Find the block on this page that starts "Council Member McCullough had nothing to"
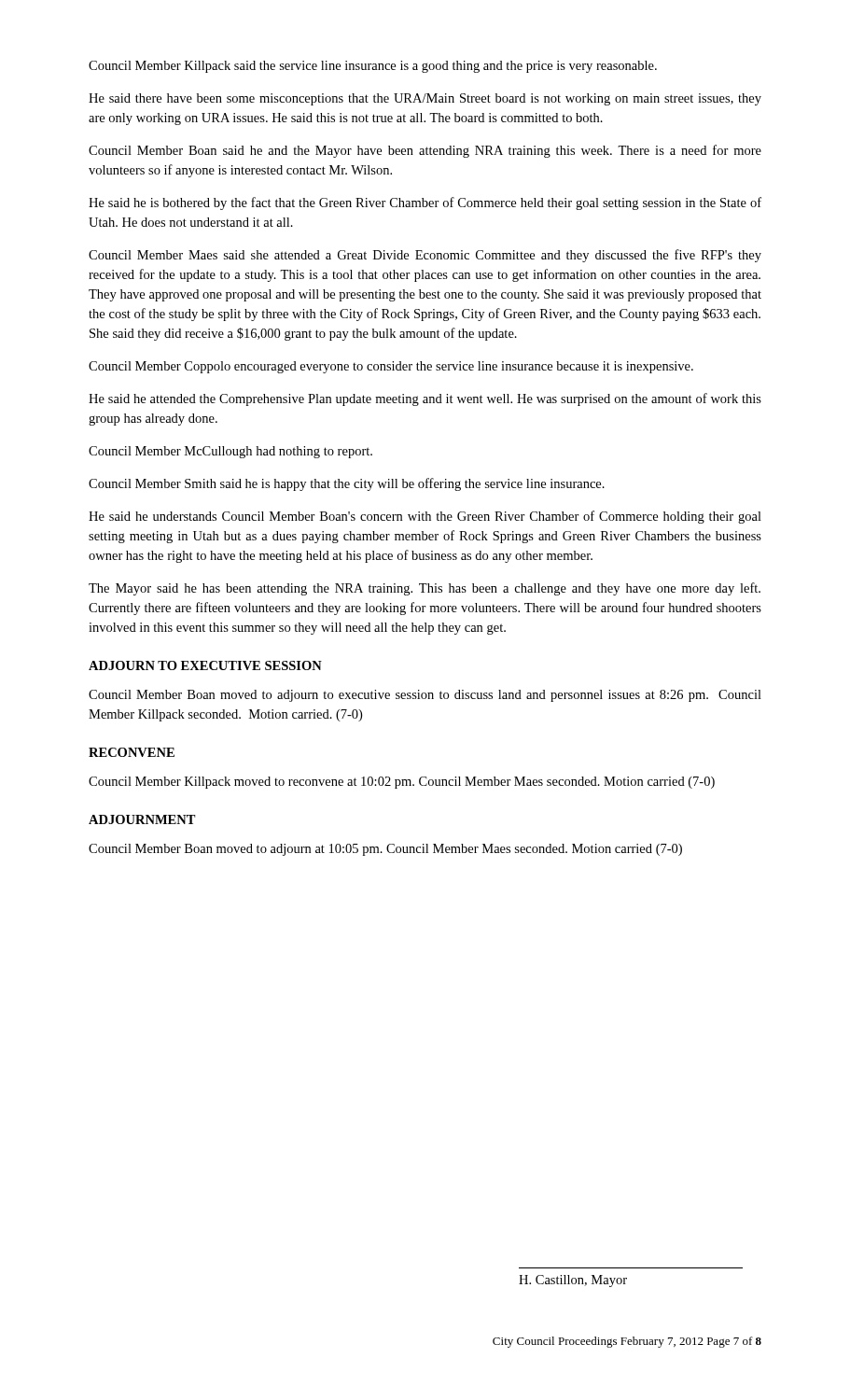 tap(231, 451)
